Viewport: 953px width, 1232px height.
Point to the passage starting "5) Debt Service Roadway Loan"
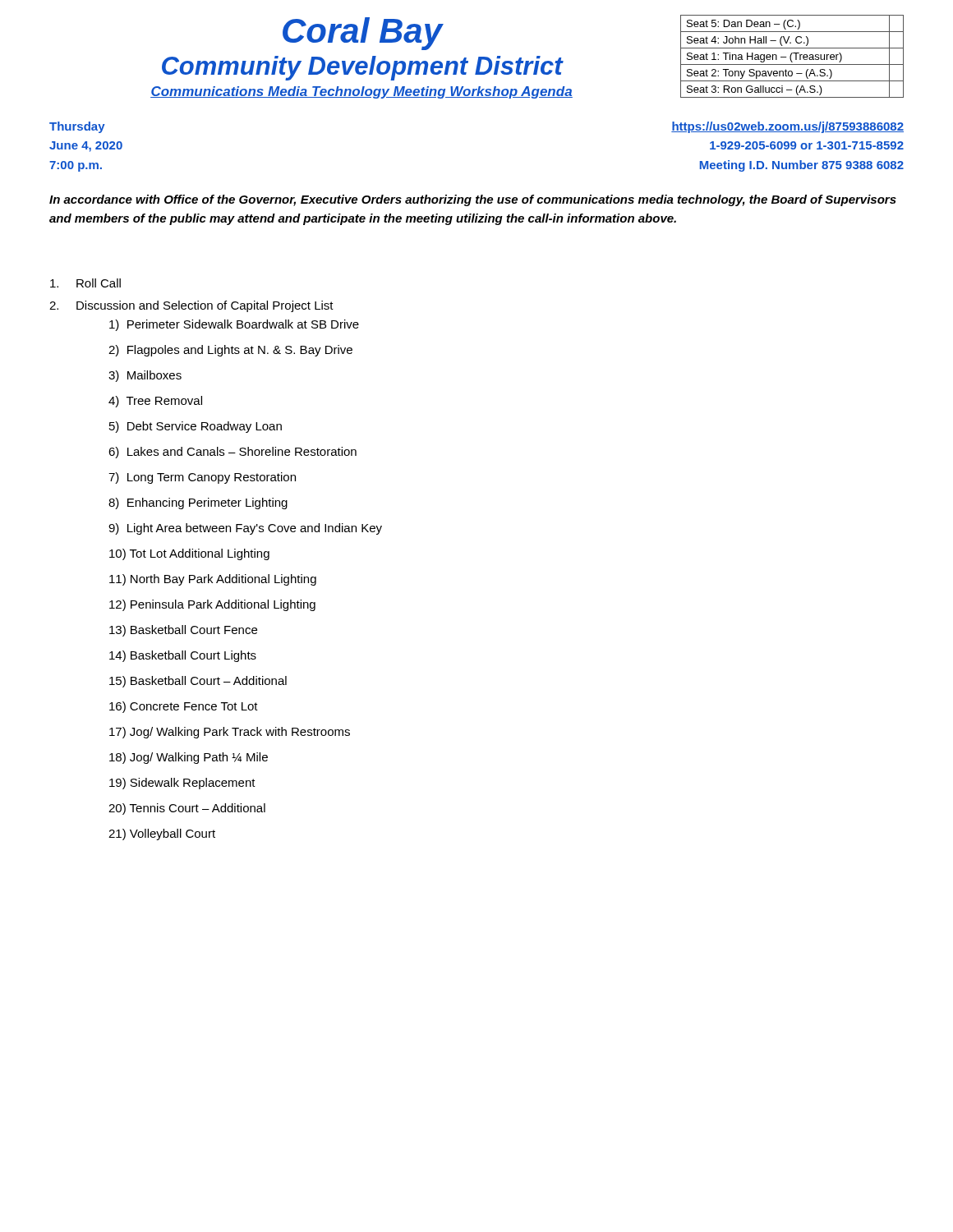[195, 426]
